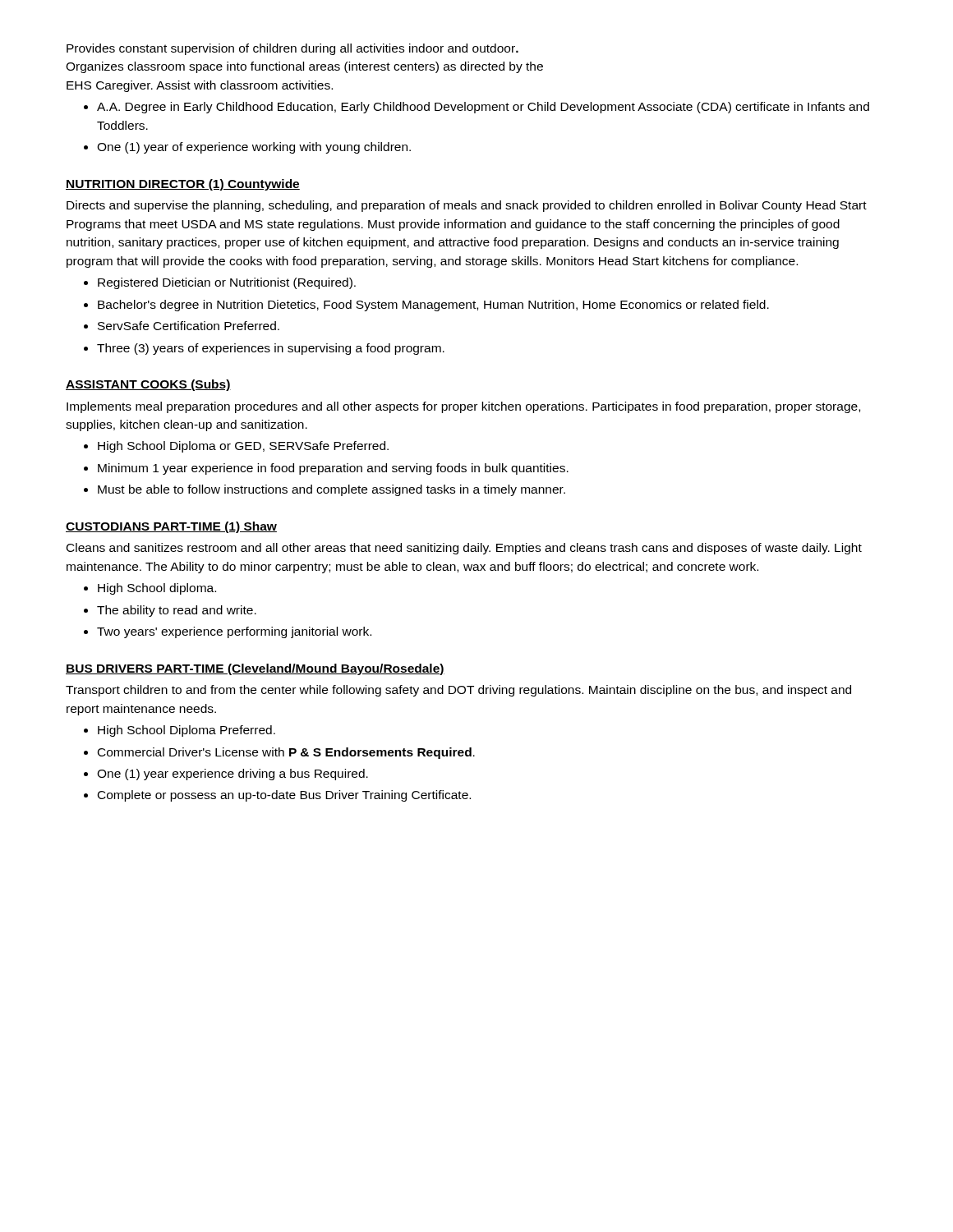Locate the section header containing "CUSTODIANS PART-TIME (1)"

click(x=171, y=526)
